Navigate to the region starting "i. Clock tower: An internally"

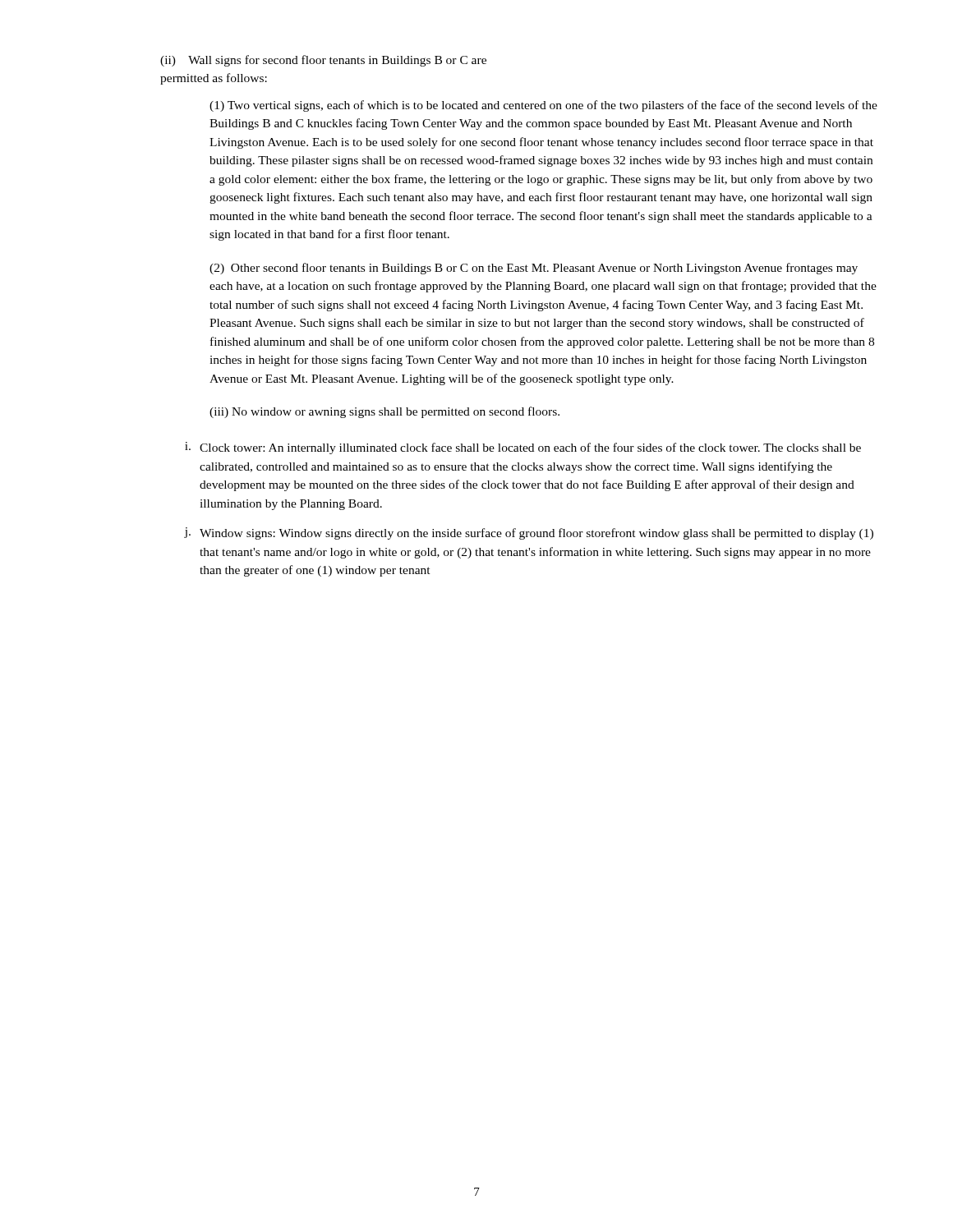point(520,476)
